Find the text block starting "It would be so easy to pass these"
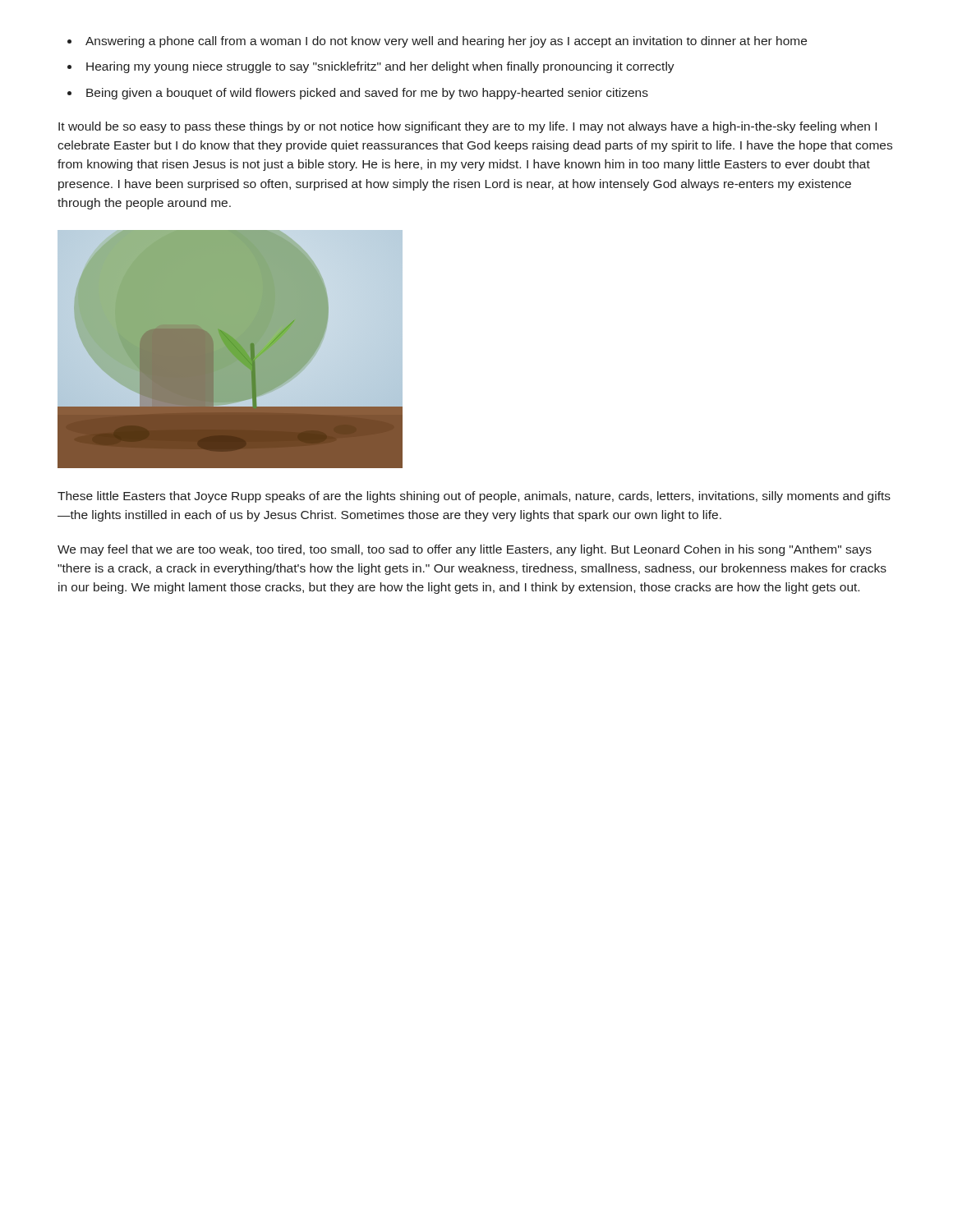Viewport: 953px width, 1232px height. click(475, 164)
